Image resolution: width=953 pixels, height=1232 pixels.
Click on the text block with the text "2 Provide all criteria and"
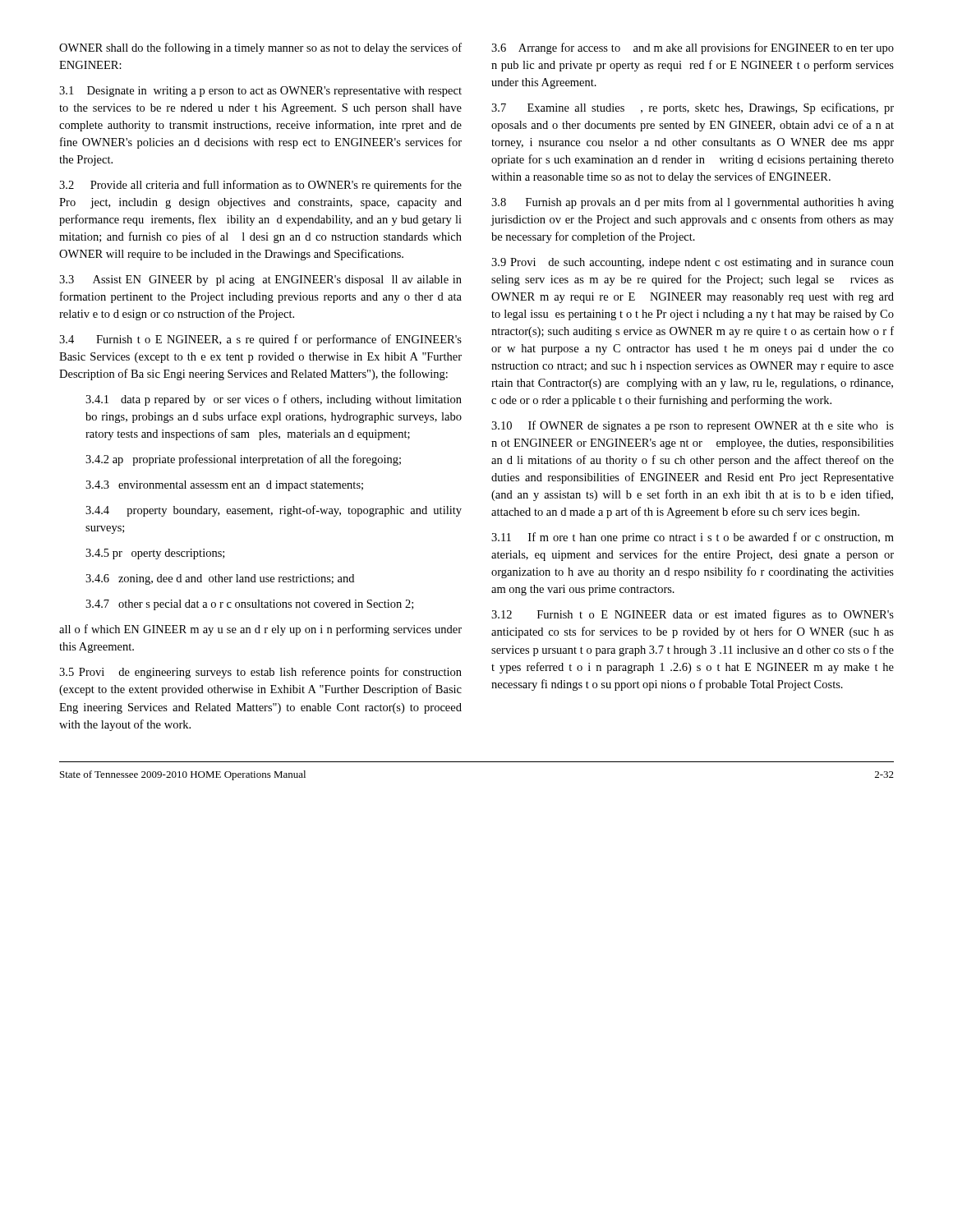[260, 220]
